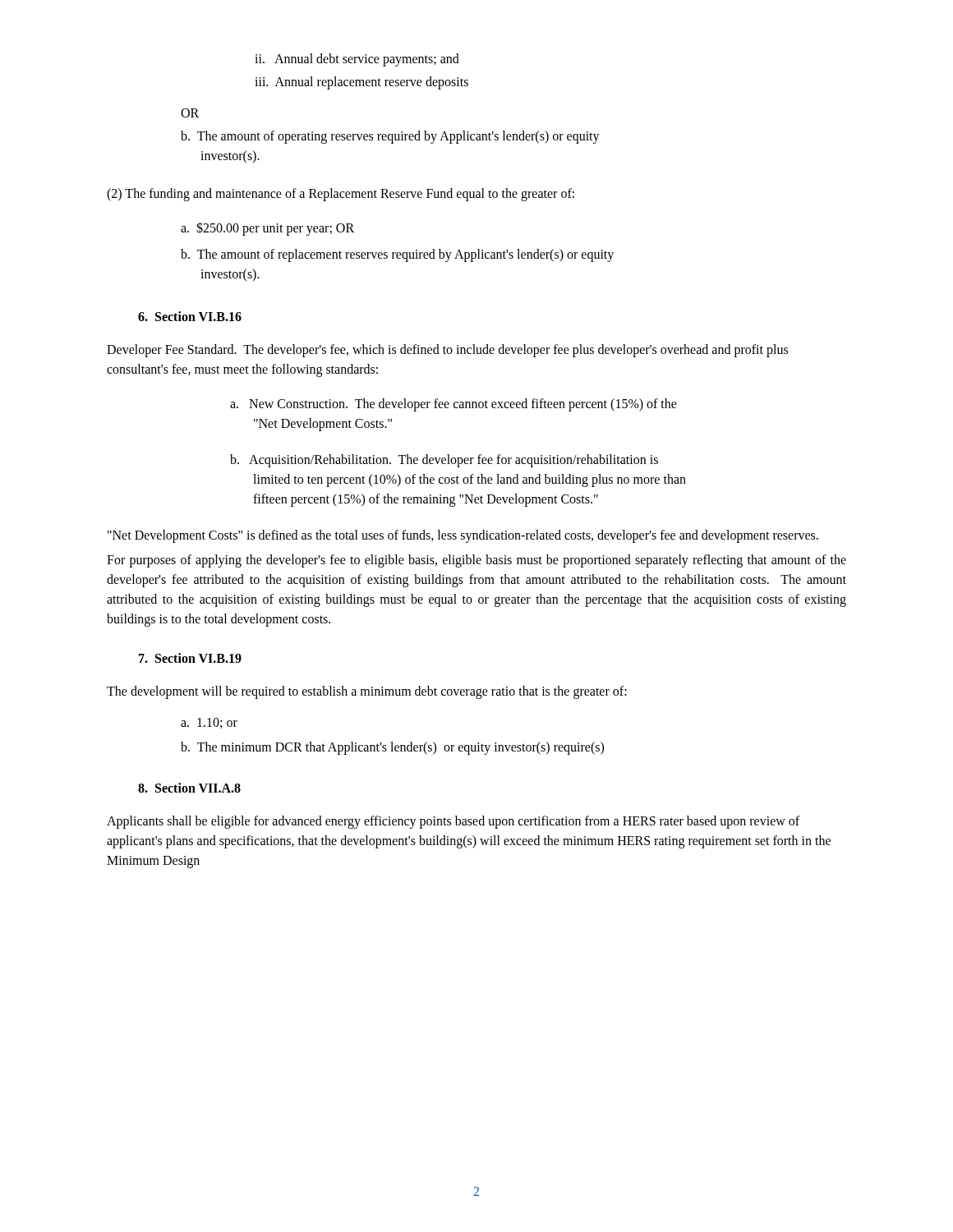Navigate to the text block starting "8. Section VII.A.8"
Image resolution: width=953 pixels, height=1232 pixels.
(x=189, y=788)
